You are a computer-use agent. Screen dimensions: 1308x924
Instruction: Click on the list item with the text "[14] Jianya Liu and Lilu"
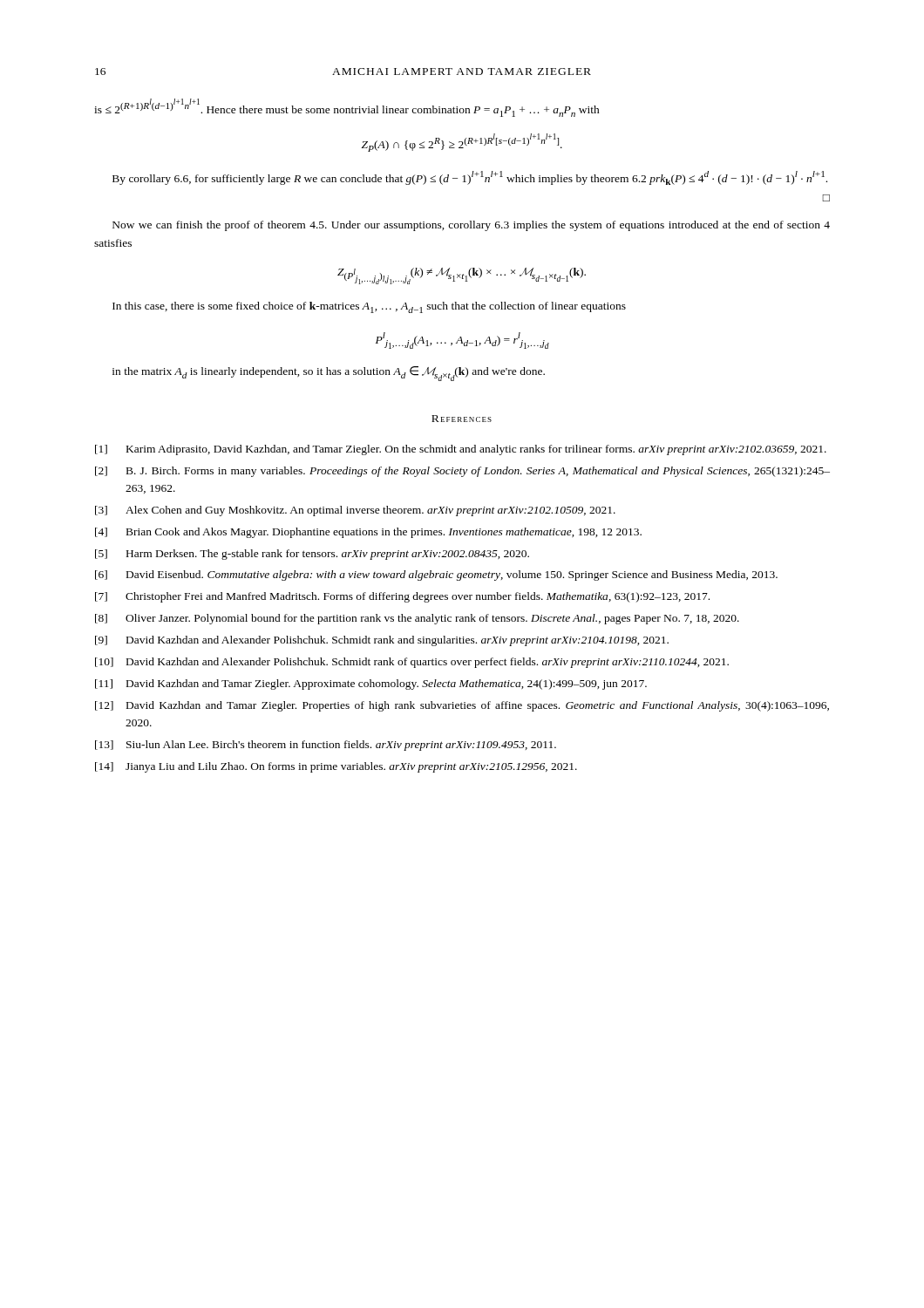click(462, 767)
